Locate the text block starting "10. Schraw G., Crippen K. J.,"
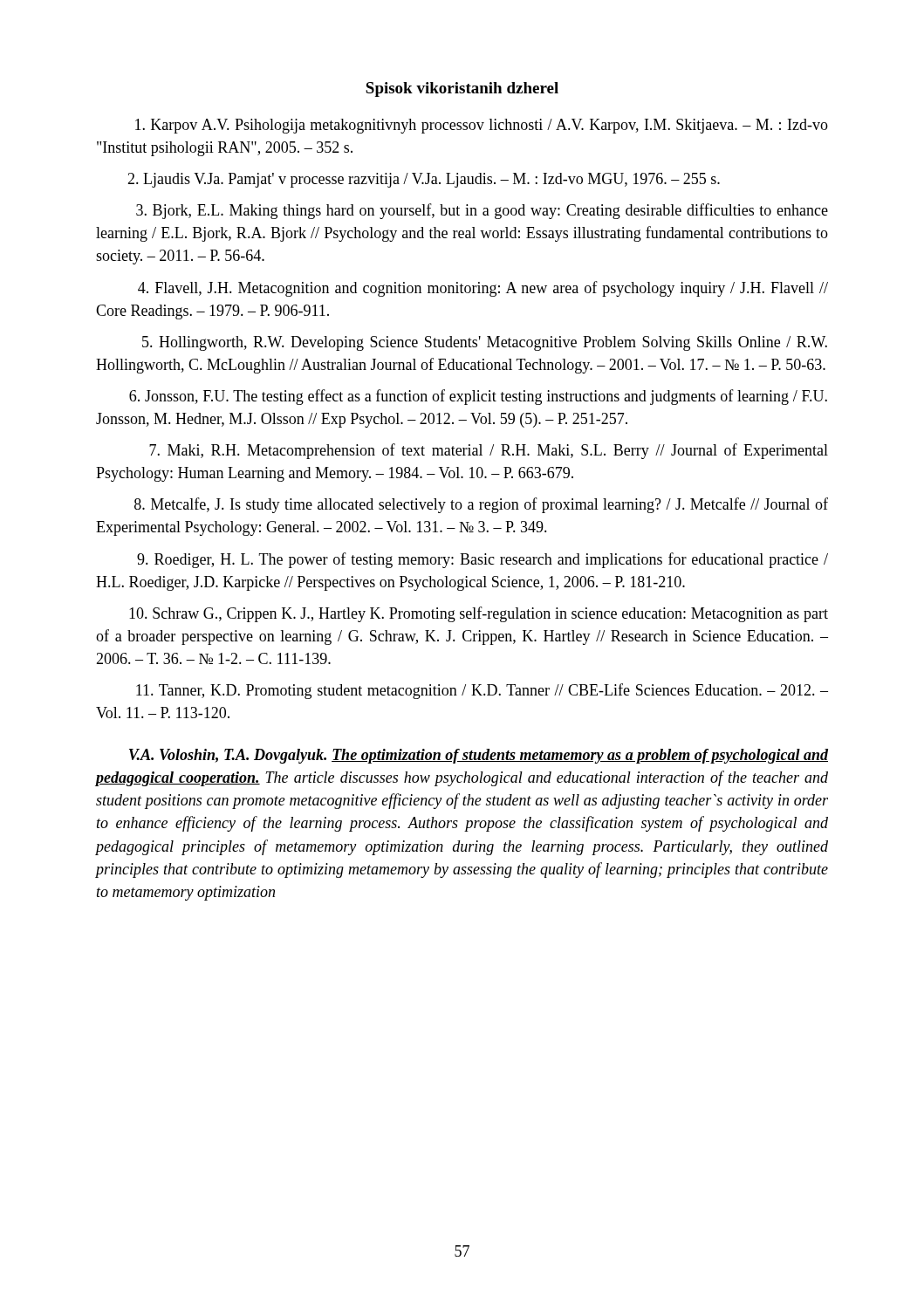Screen dimensions: 1309x924 [x=462, y=636]
